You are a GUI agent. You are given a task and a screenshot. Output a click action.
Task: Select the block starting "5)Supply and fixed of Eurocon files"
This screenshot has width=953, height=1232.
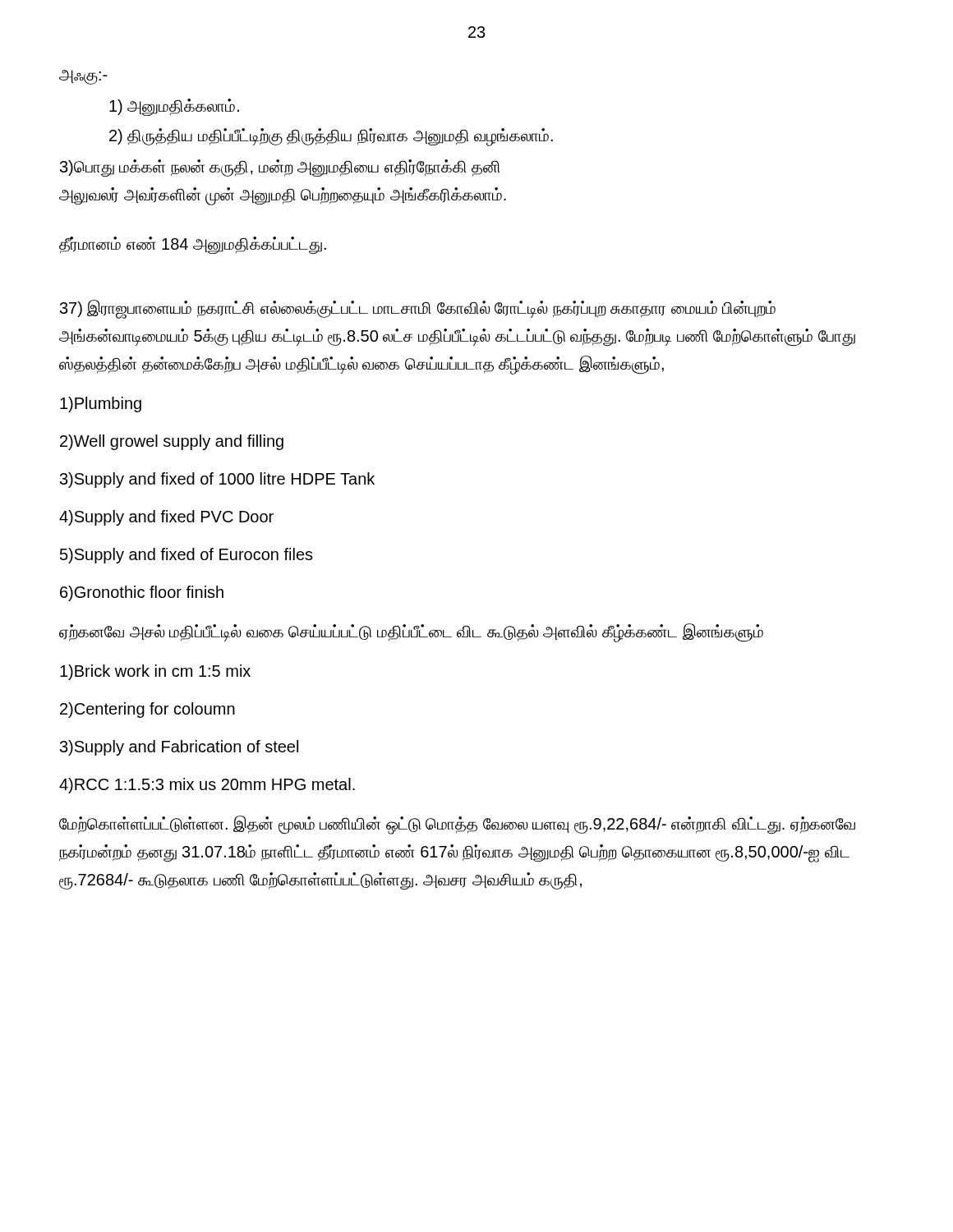[x=186, y=554]
